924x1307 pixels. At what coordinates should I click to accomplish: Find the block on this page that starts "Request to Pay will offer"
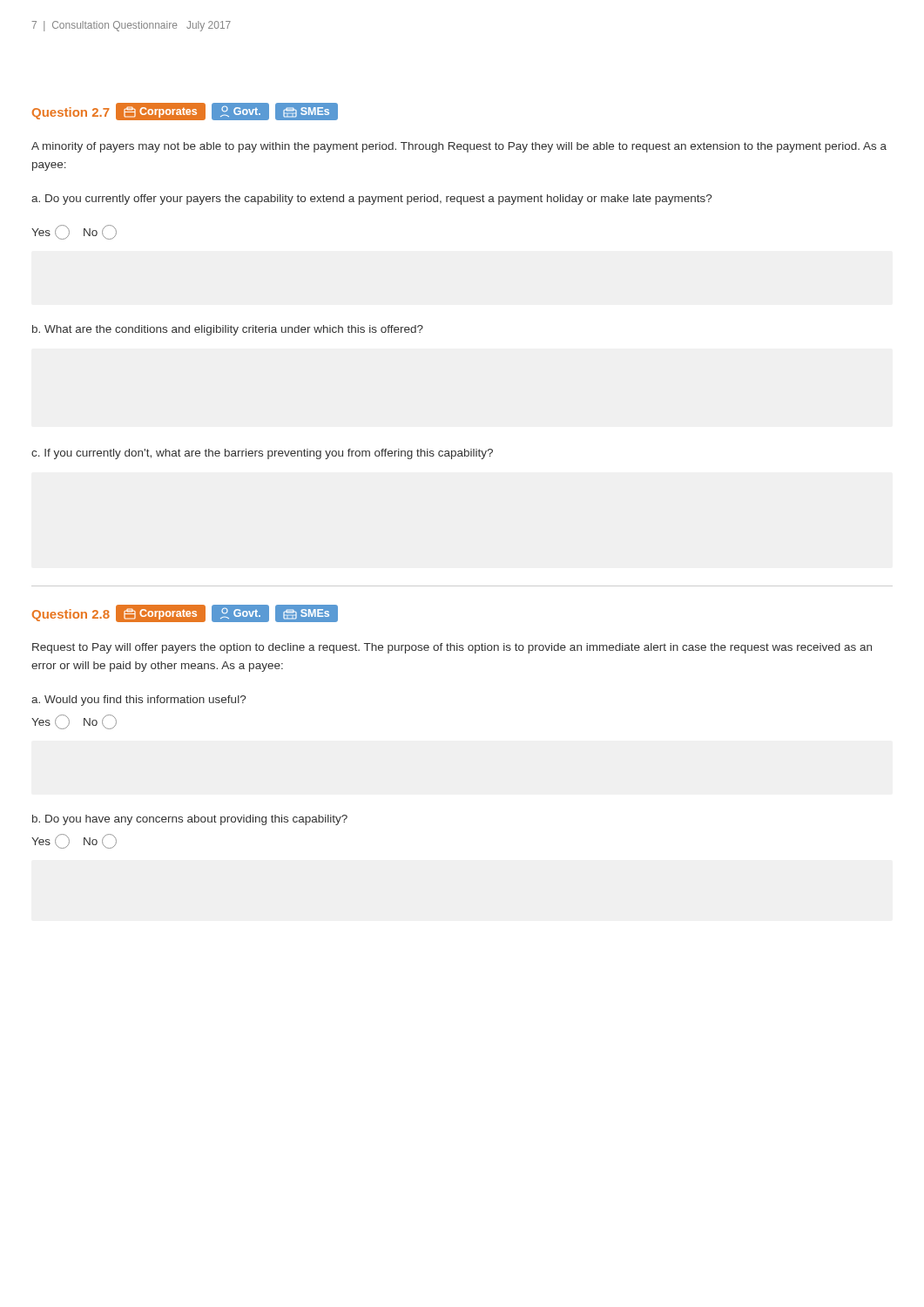452,656
